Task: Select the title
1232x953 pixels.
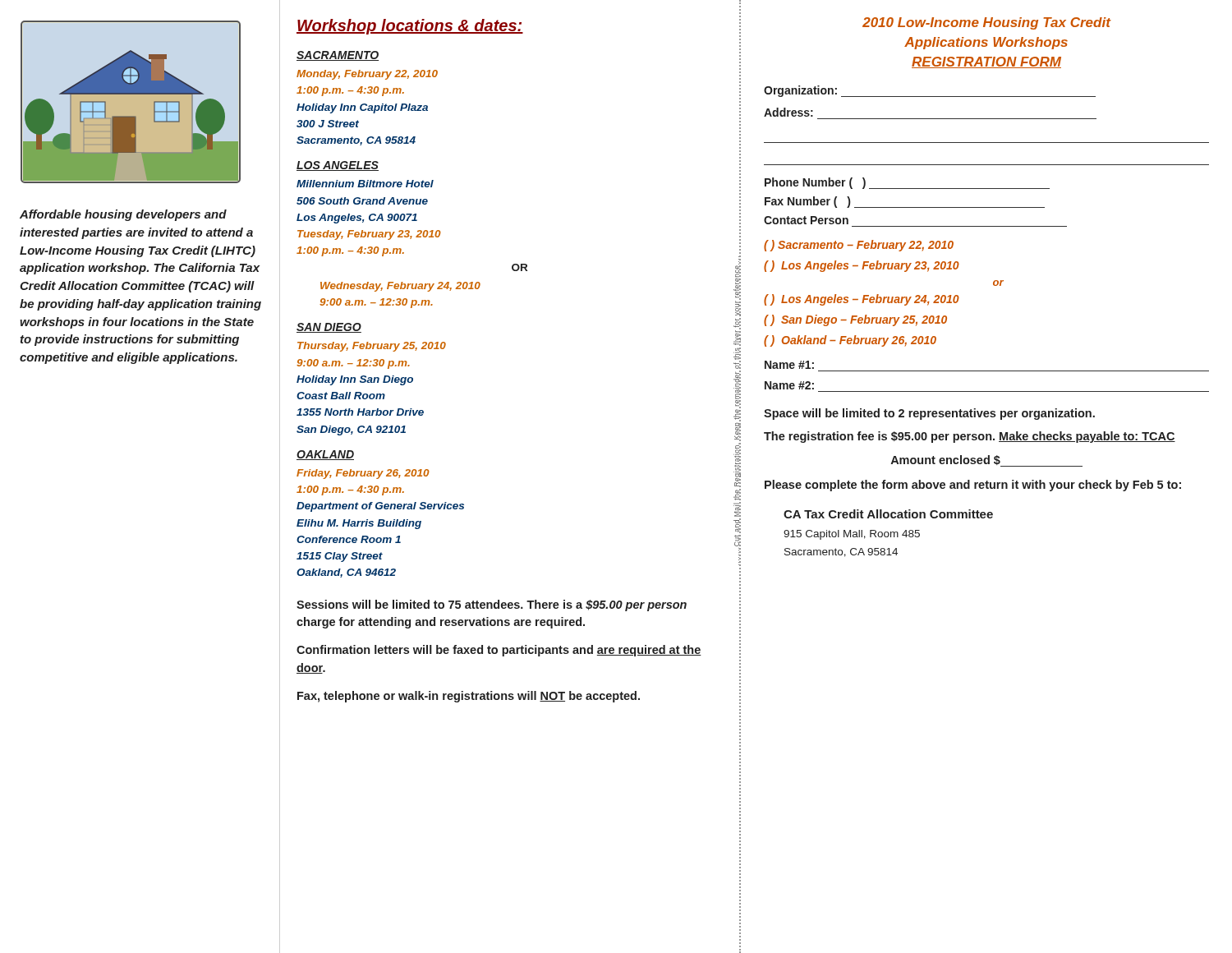Action: click(986, 42)
